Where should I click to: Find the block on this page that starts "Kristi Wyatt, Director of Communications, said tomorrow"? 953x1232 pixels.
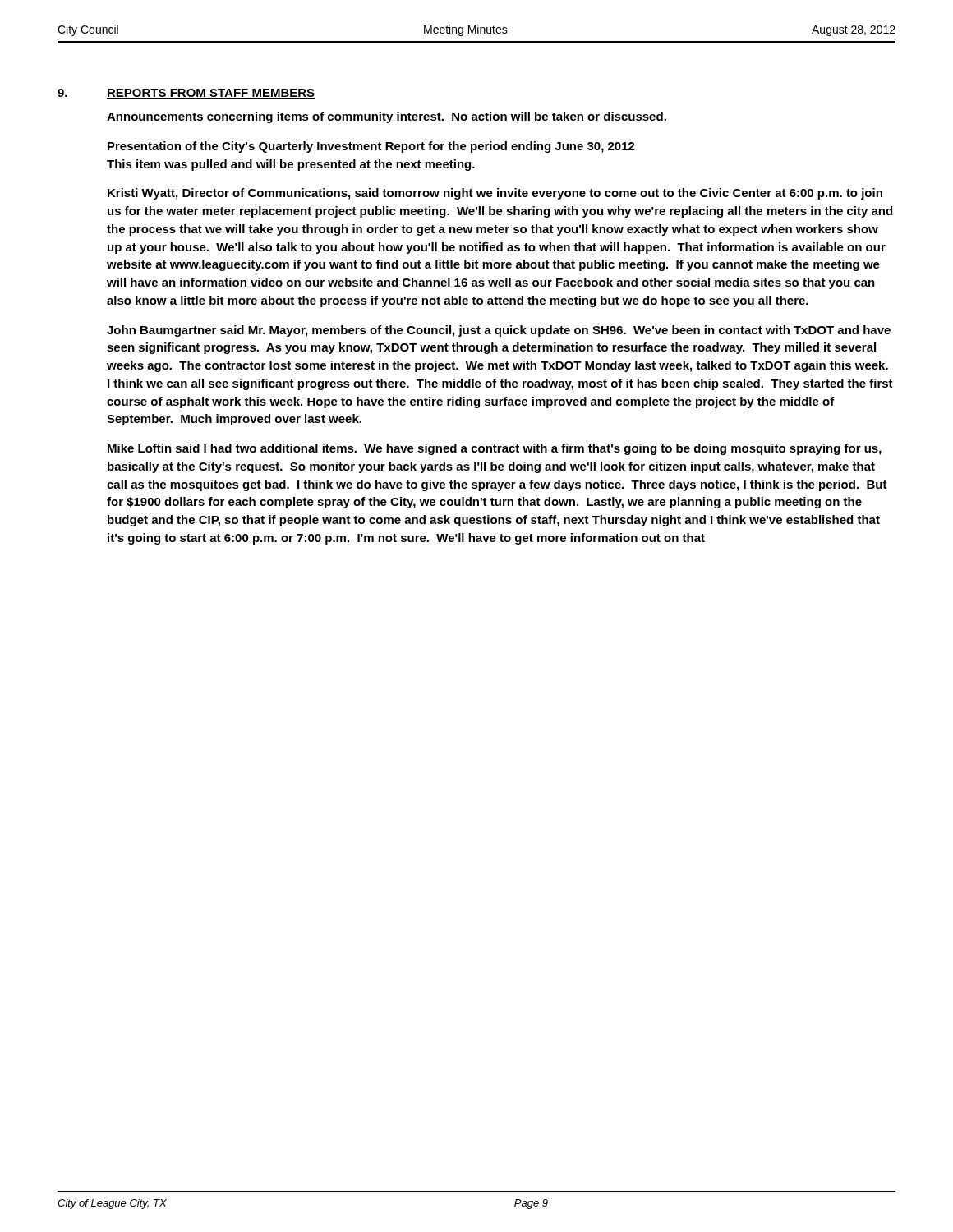click(x=500, y=246)
